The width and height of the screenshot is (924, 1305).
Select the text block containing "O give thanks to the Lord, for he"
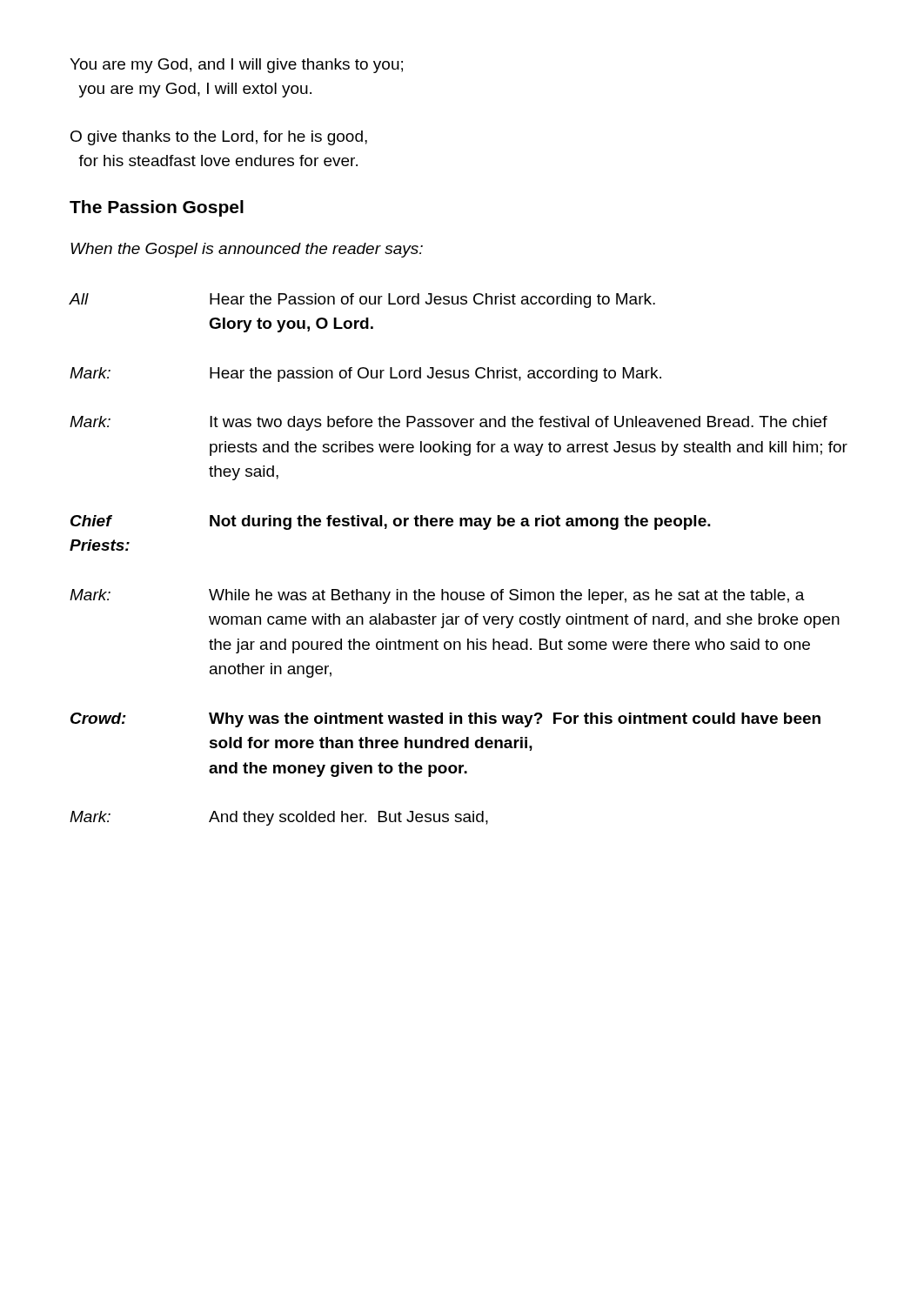(219, 148)
